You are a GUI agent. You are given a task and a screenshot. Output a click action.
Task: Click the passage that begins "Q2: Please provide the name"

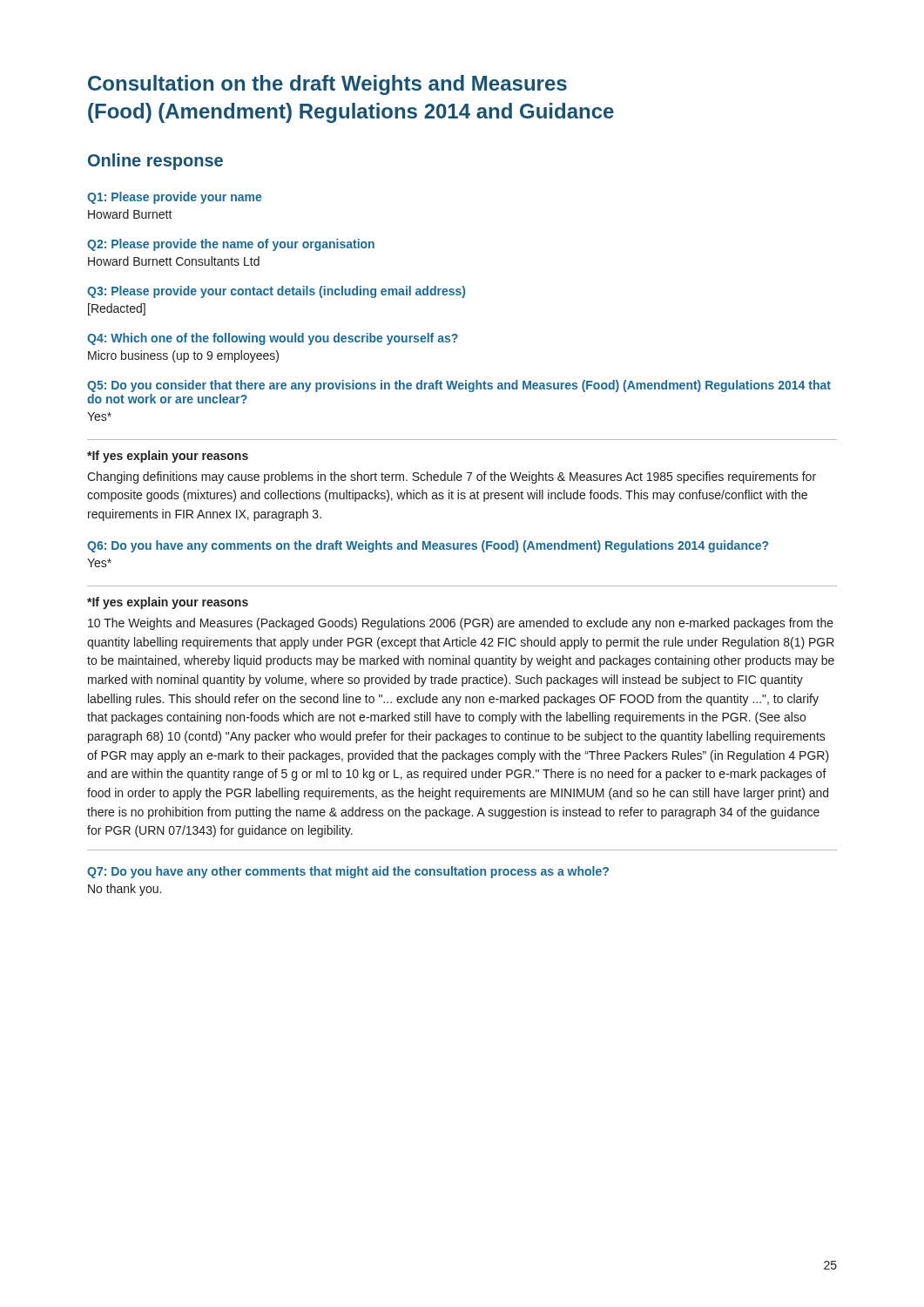tap(231, 245)
